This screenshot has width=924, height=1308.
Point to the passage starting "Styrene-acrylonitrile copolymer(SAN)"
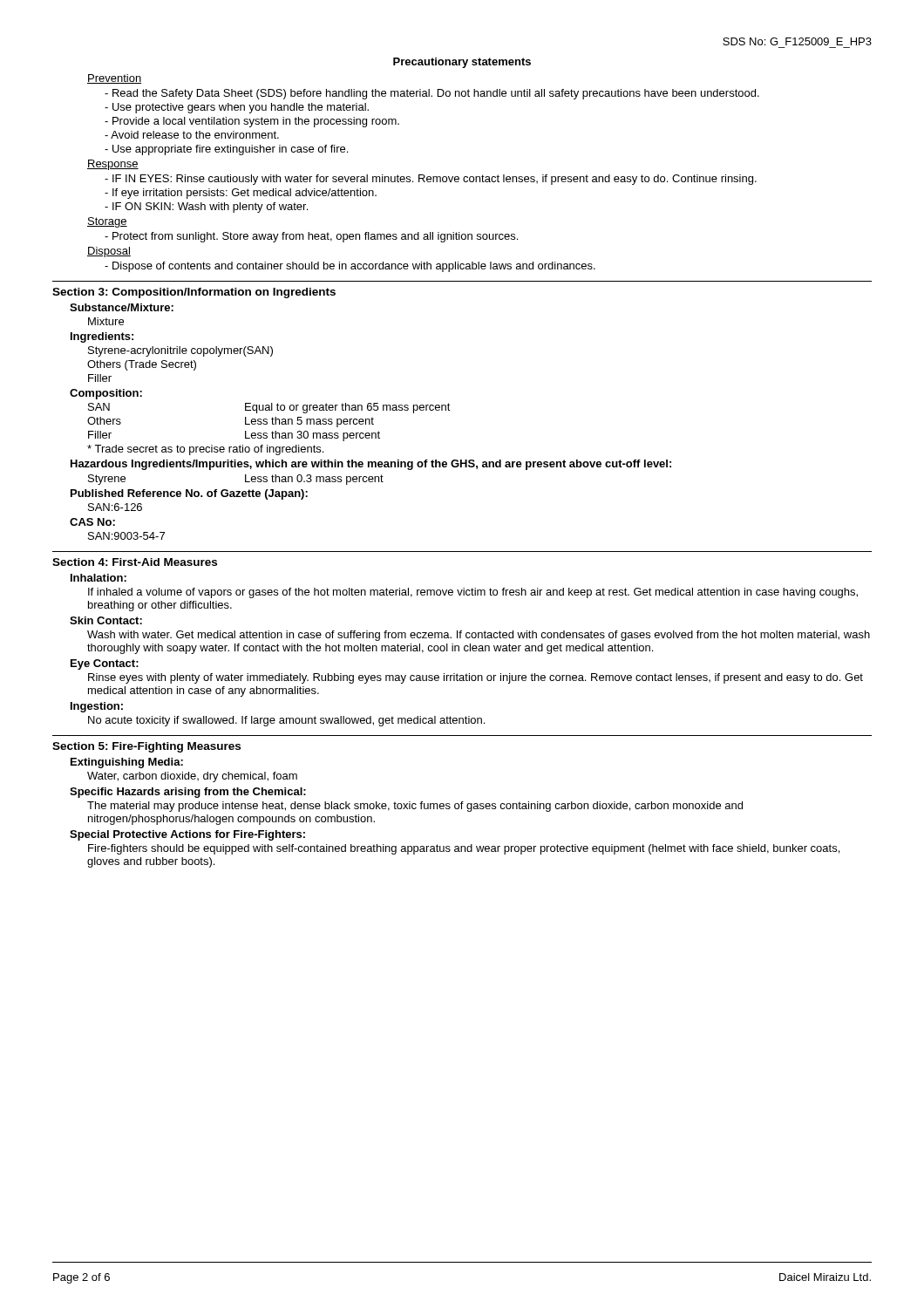[180, 350]
